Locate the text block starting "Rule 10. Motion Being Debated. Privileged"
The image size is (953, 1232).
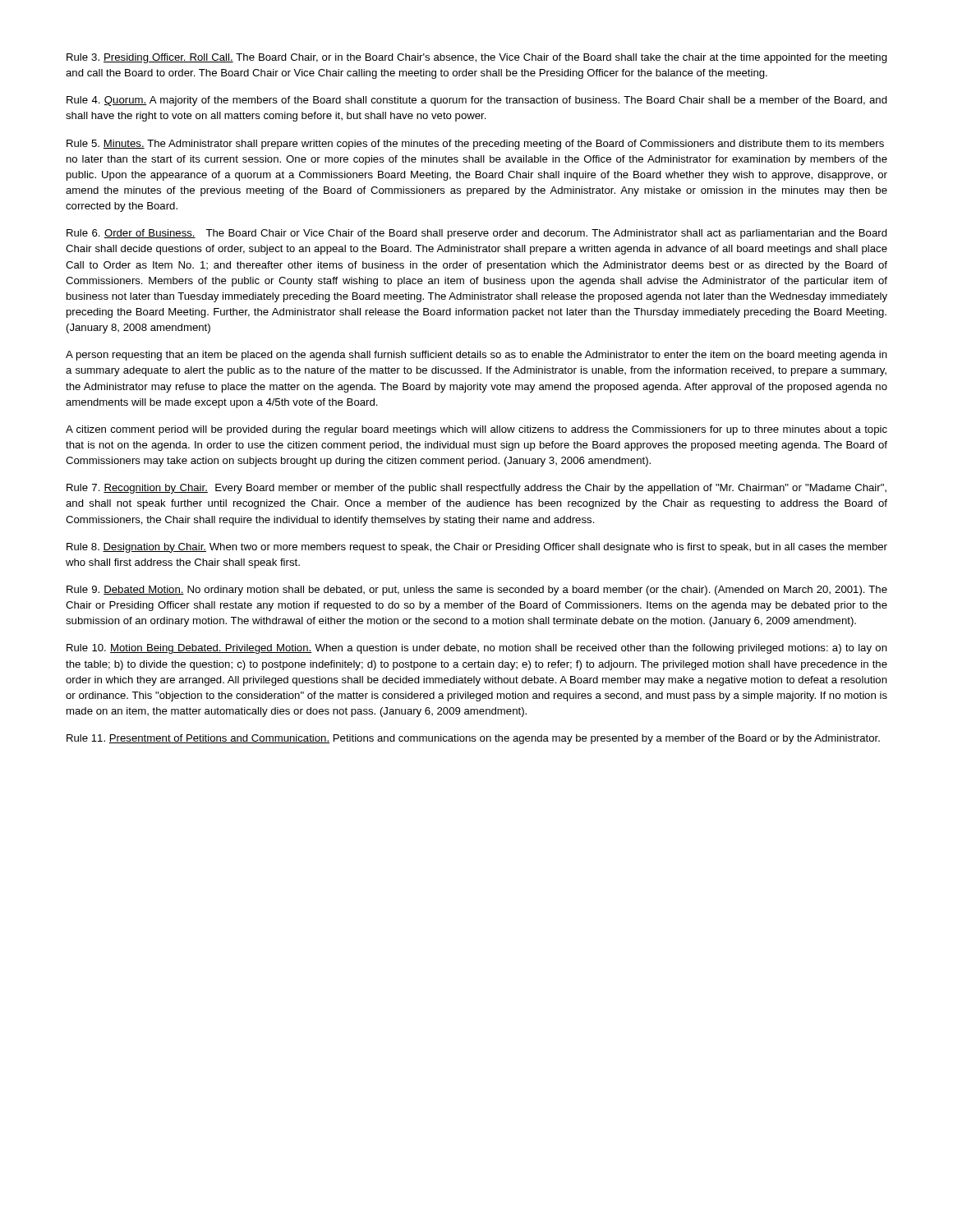coord(476,679)
